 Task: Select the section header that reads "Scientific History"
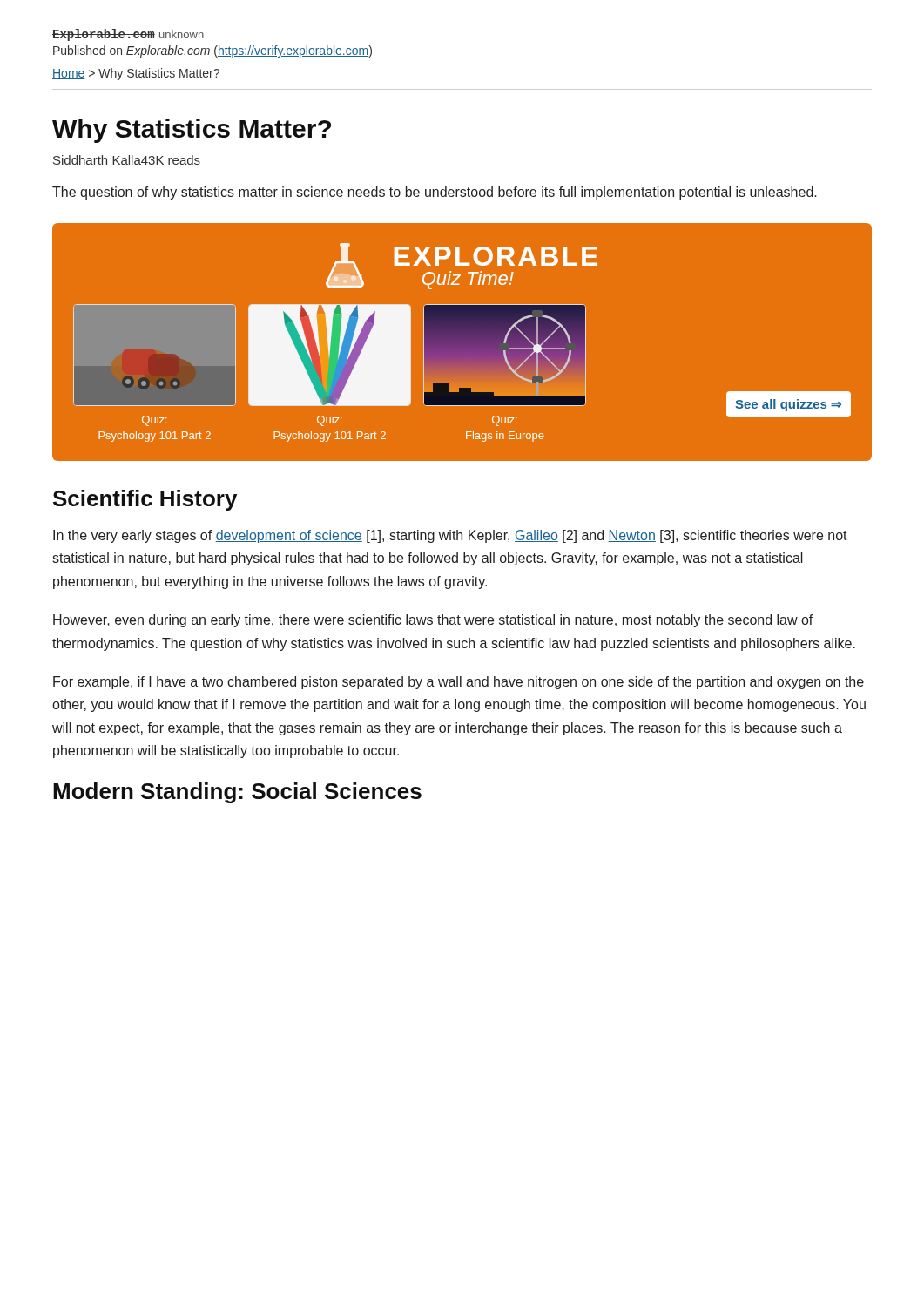click(x=145, y=498)
